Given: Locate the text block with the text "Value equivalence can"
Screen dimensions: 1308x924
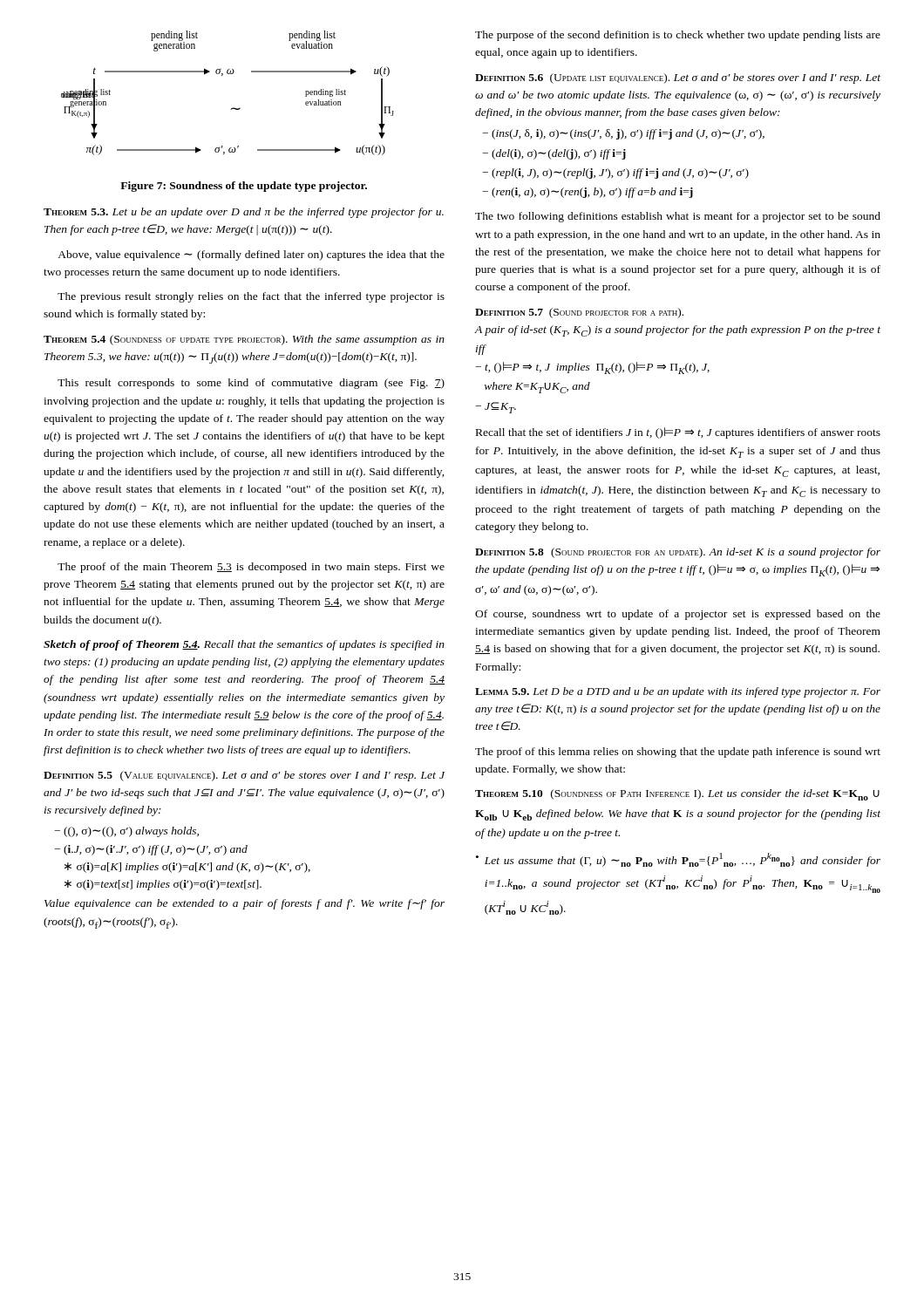Looking at the screenshot, I should [x=244, y=913].
